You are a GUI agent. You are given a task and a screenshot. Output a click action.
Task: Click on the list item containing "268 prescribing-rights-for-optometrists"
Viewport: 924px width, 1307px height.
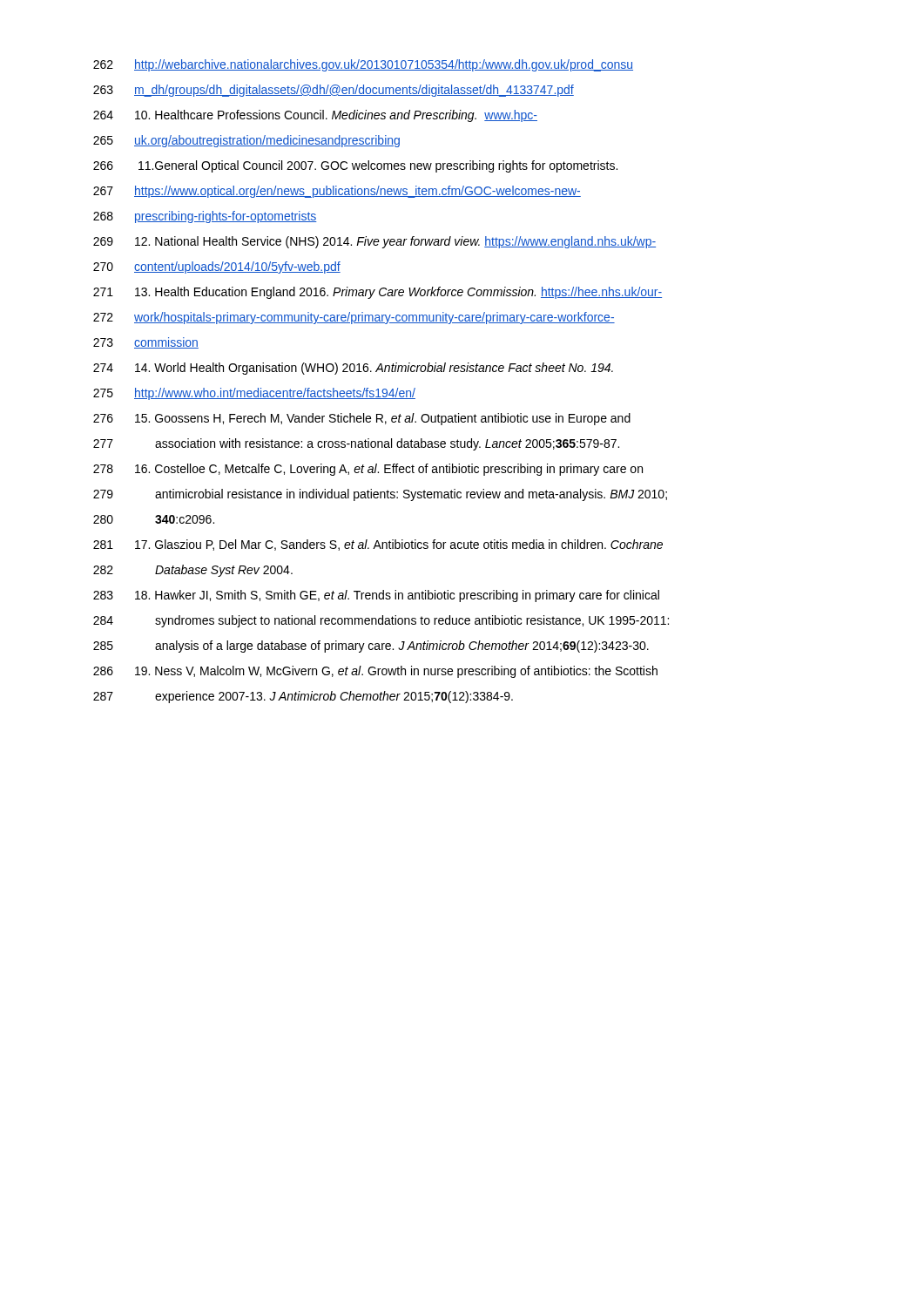(x=205, y=217)
